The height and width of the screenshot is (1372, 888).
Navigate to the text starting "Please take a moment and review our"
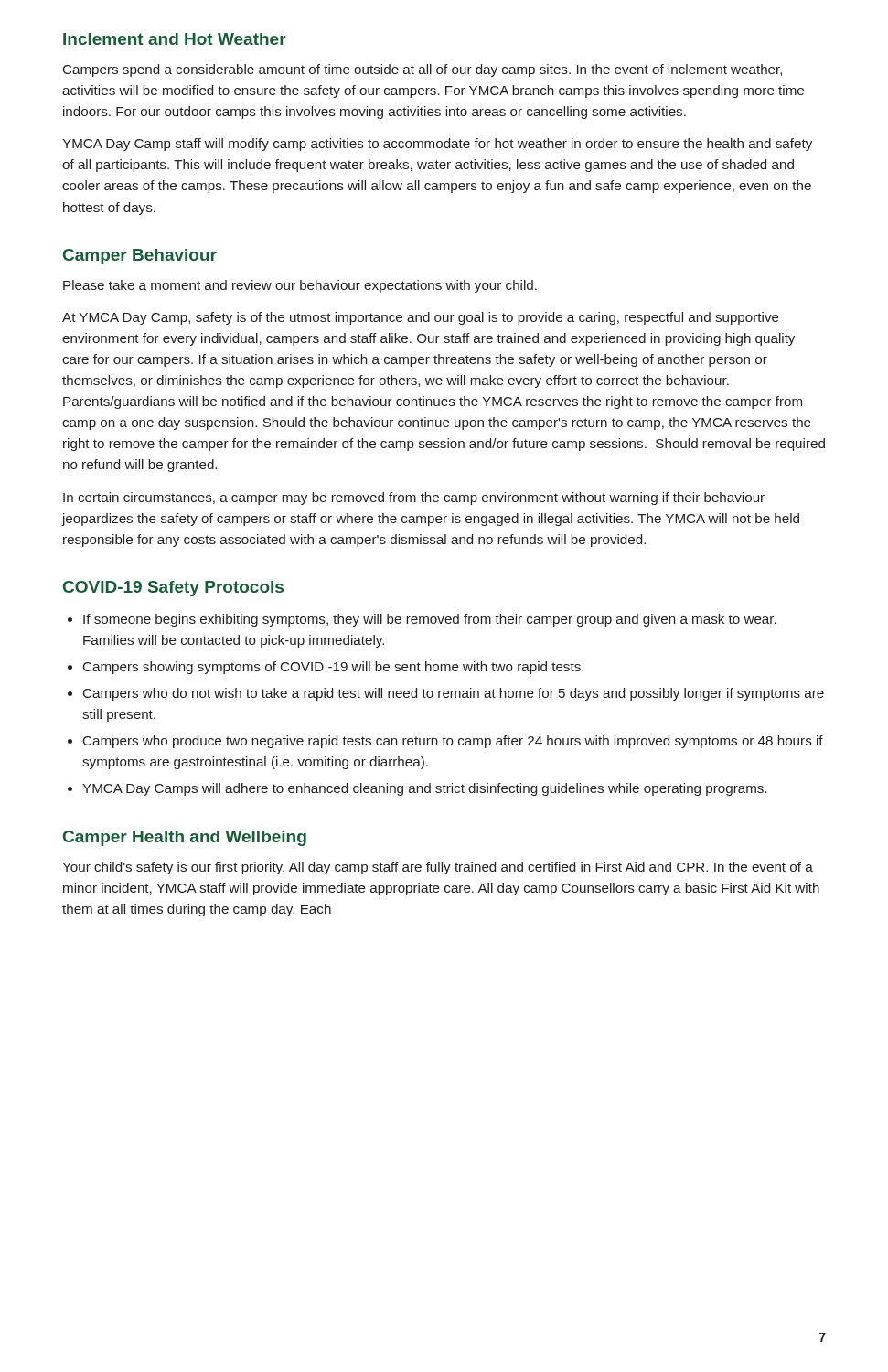tap(300, 285)
